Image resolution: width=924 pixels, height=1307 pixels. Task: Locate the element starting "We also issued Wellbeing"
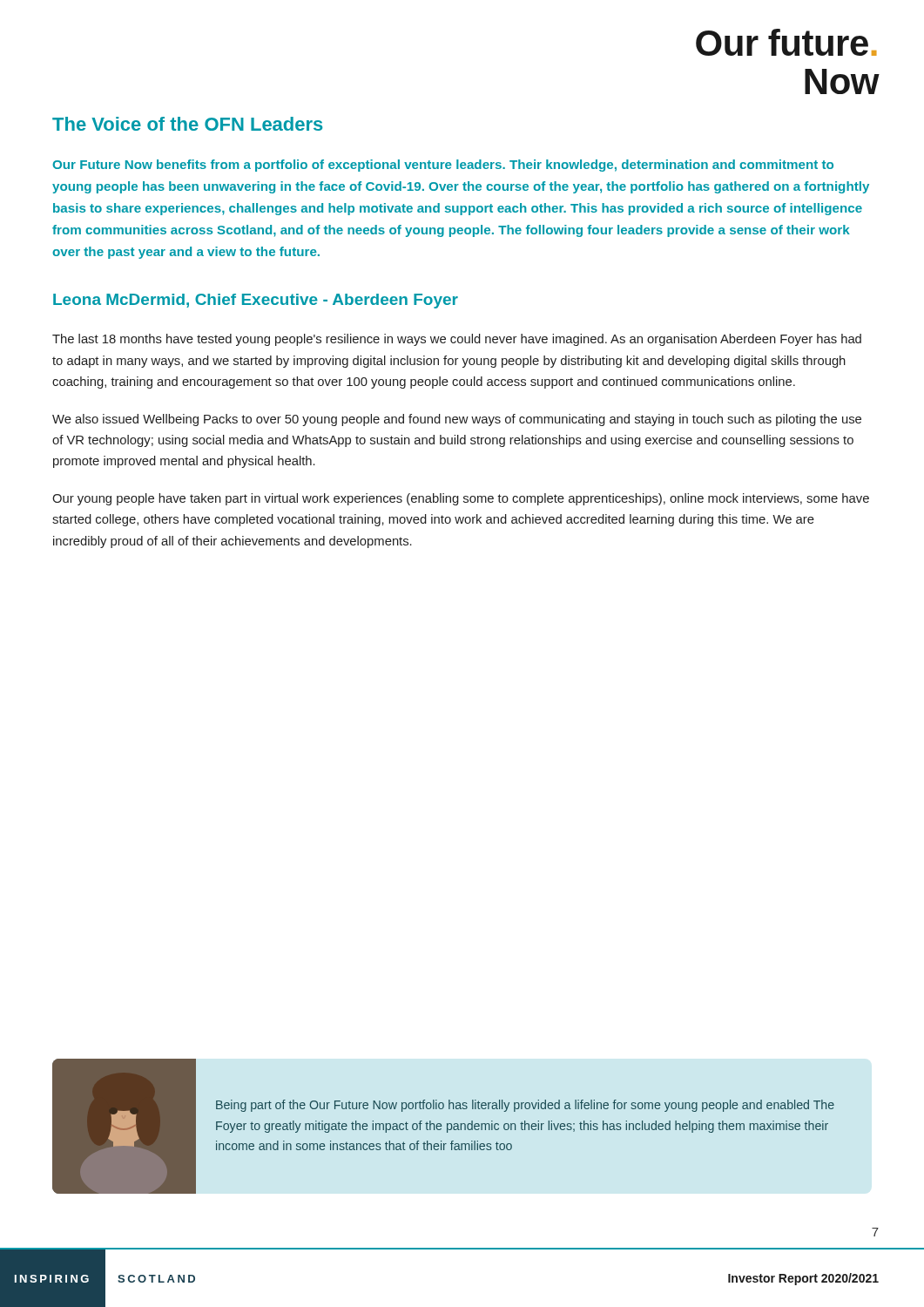[x=457, y=440]
